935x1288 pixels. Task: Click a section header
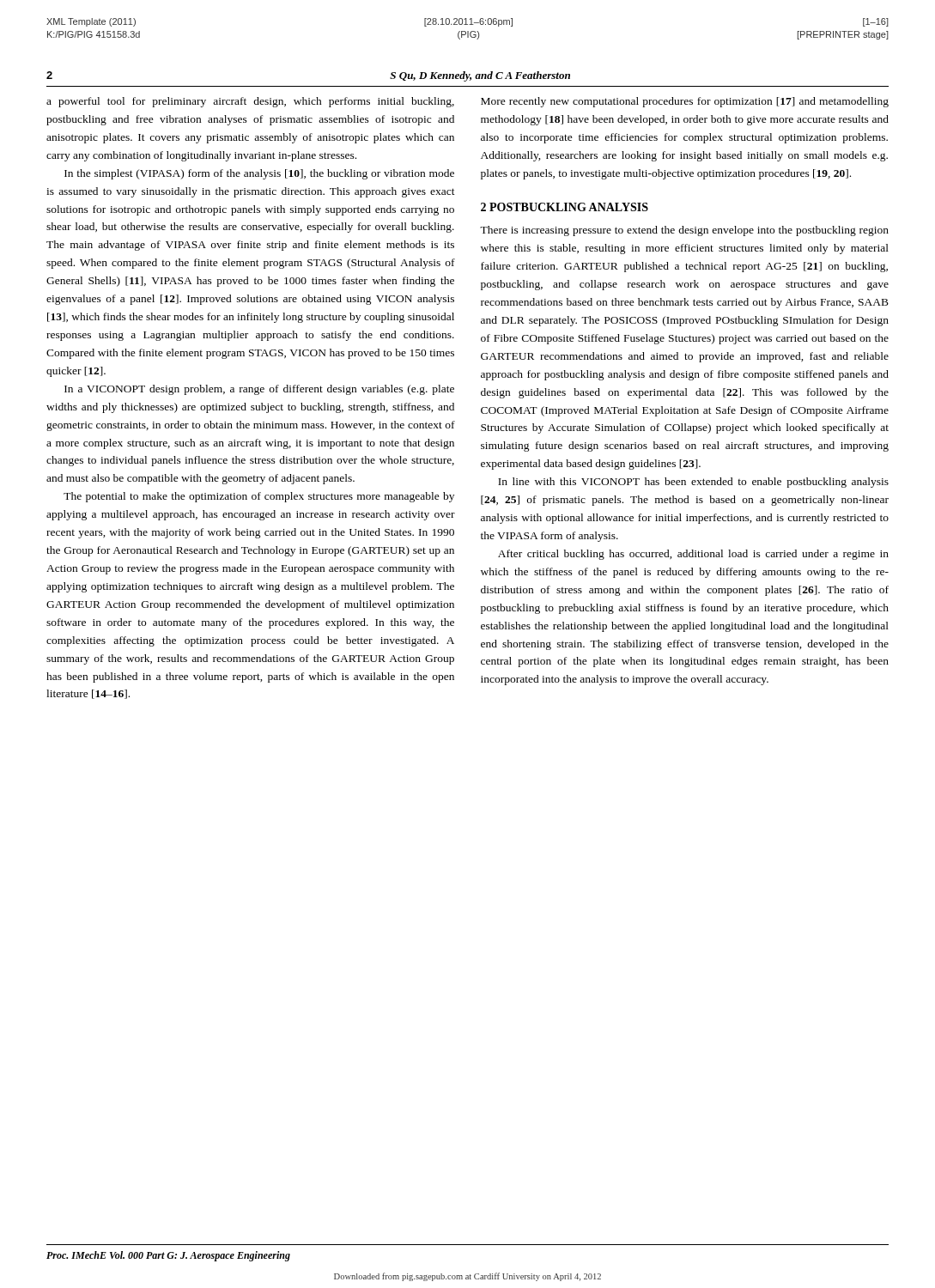pyautogui.click(x=564, y=207)
